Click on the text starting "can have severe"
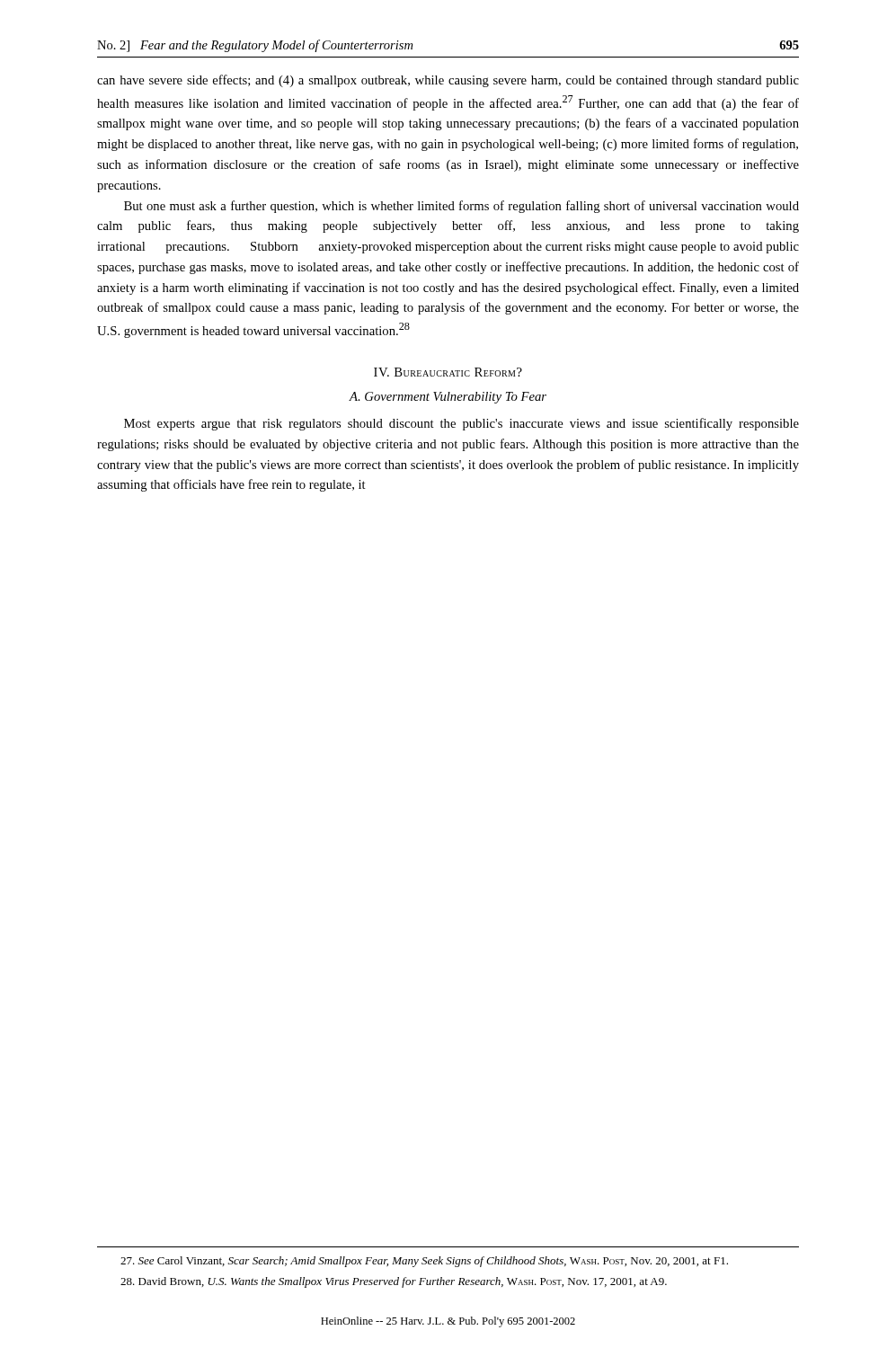896x1348 pixels. click(x=448, y=133)
